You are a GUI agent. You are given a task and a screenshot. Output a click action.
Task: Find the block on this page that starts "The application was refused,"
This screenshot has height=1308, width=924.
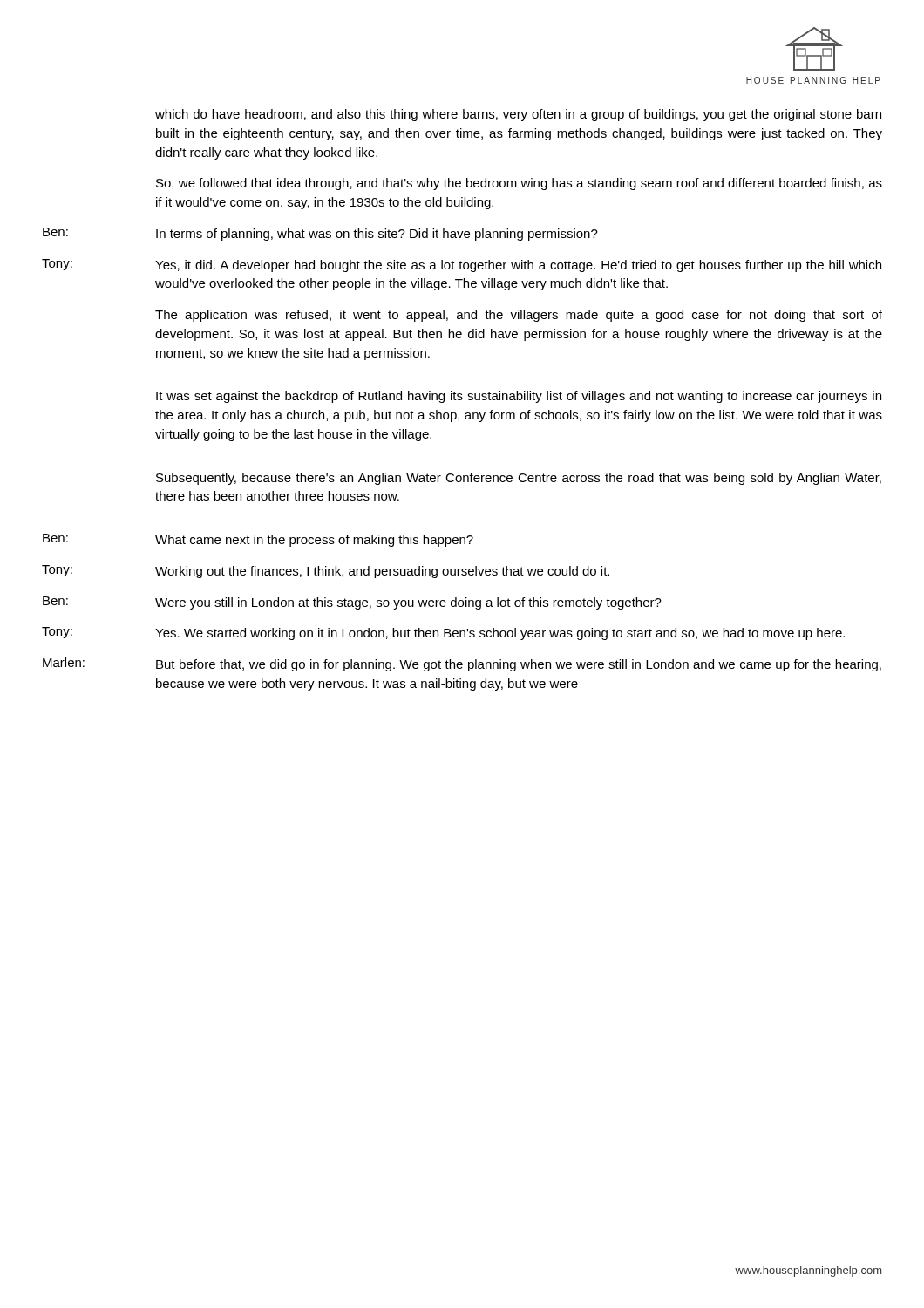(462, 340)
